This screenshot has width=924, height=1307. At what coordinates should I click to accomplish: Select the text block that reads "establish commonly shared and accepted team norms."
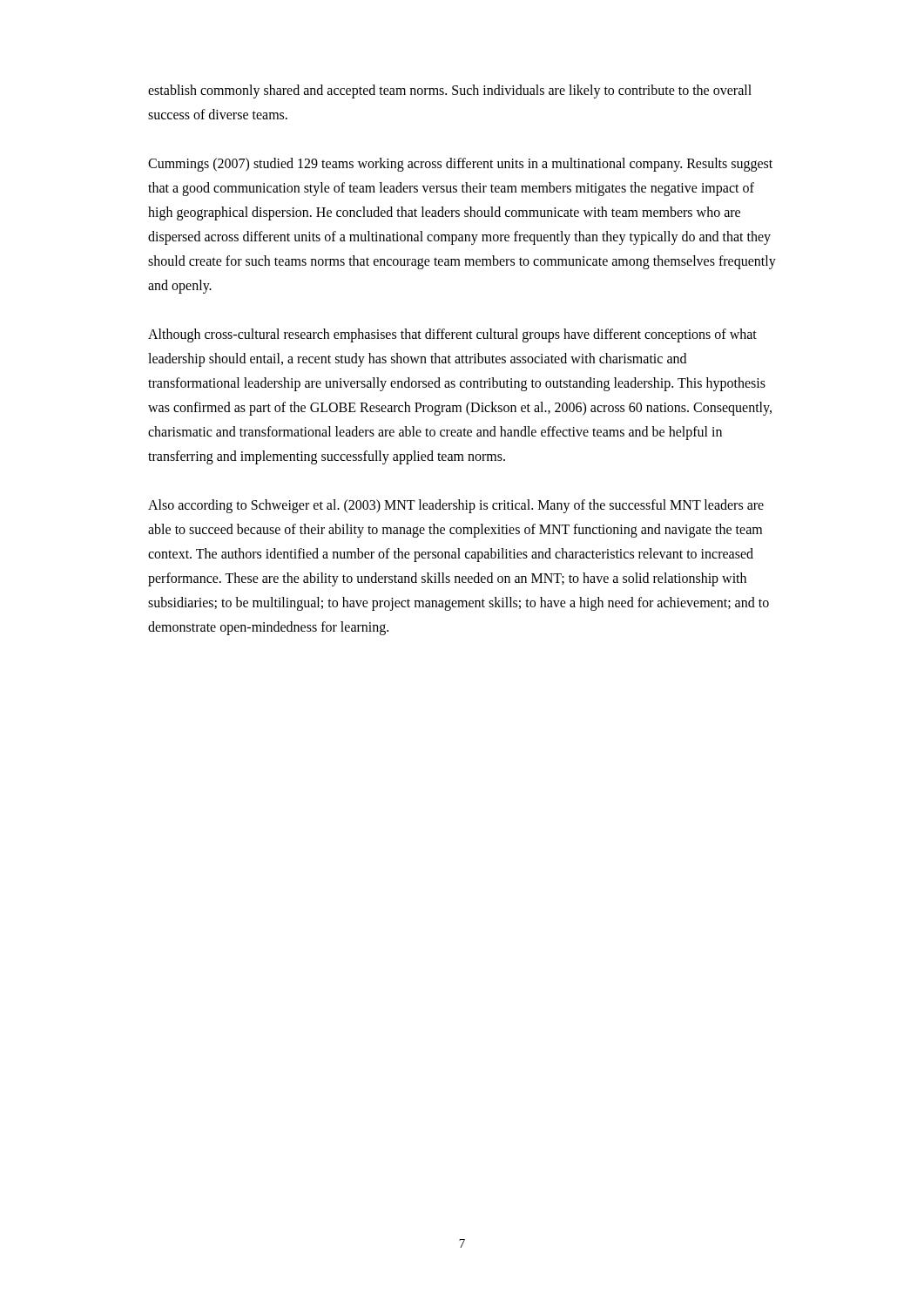pyautogui.click(x=450, y=102)
